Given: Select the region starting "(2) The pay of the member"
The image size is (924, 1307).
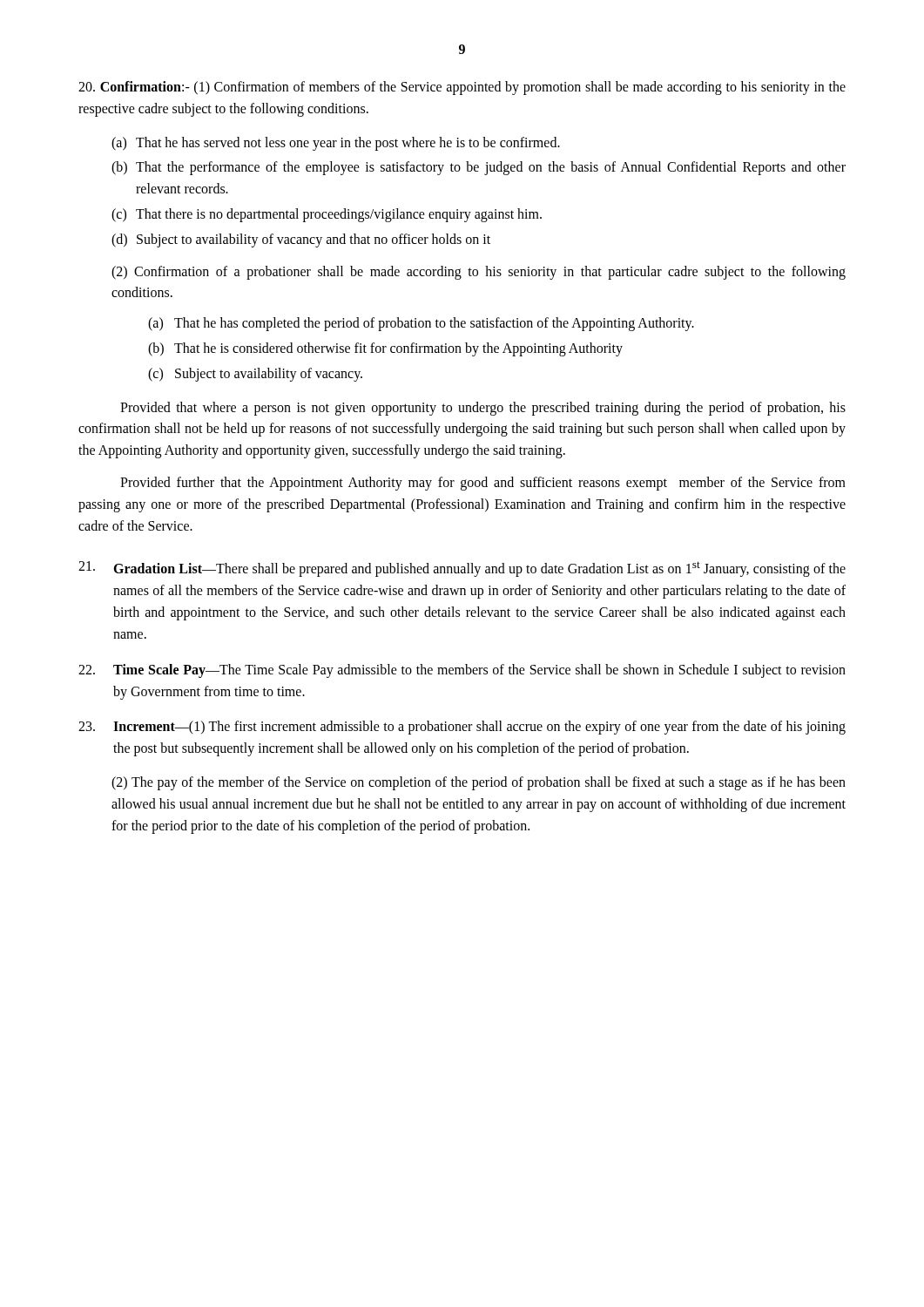Looking at the screenshot, I should point(479,804).
